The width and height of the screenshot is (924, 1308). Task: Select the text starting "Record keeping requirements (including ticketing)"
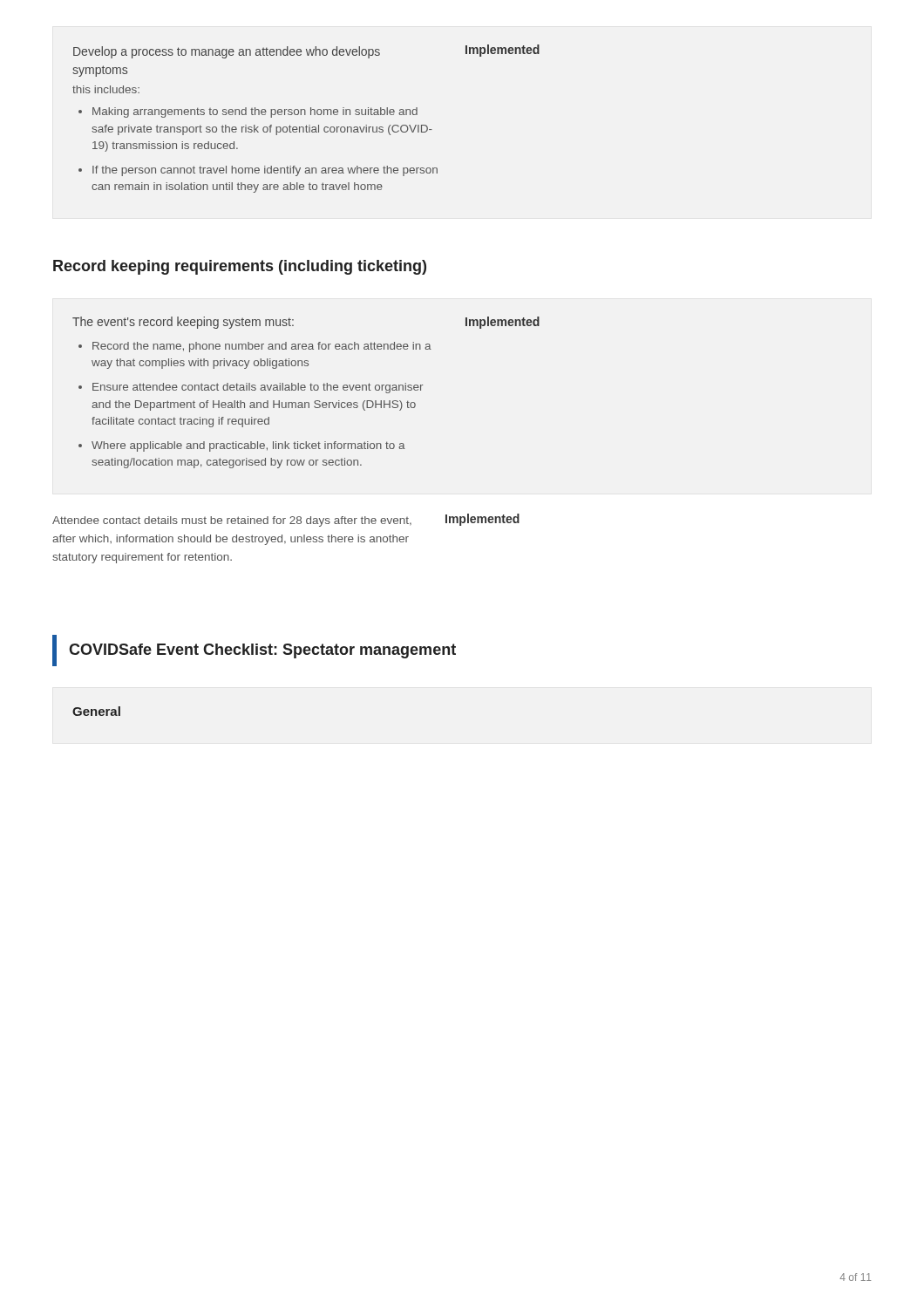[x=240, y=266]
